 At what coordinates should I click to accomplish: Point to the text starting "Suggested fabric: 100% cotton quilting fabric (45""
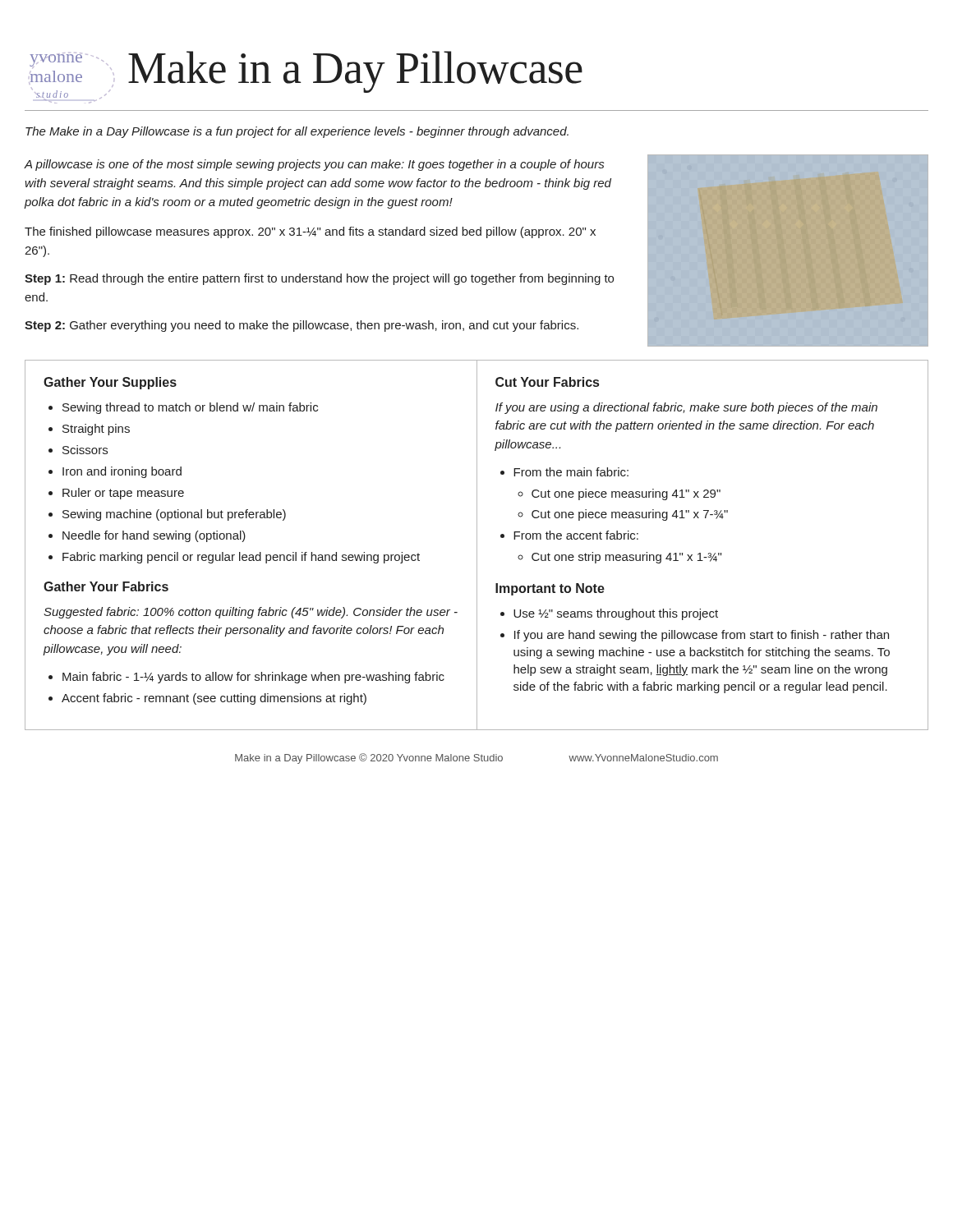coord(251,630)
